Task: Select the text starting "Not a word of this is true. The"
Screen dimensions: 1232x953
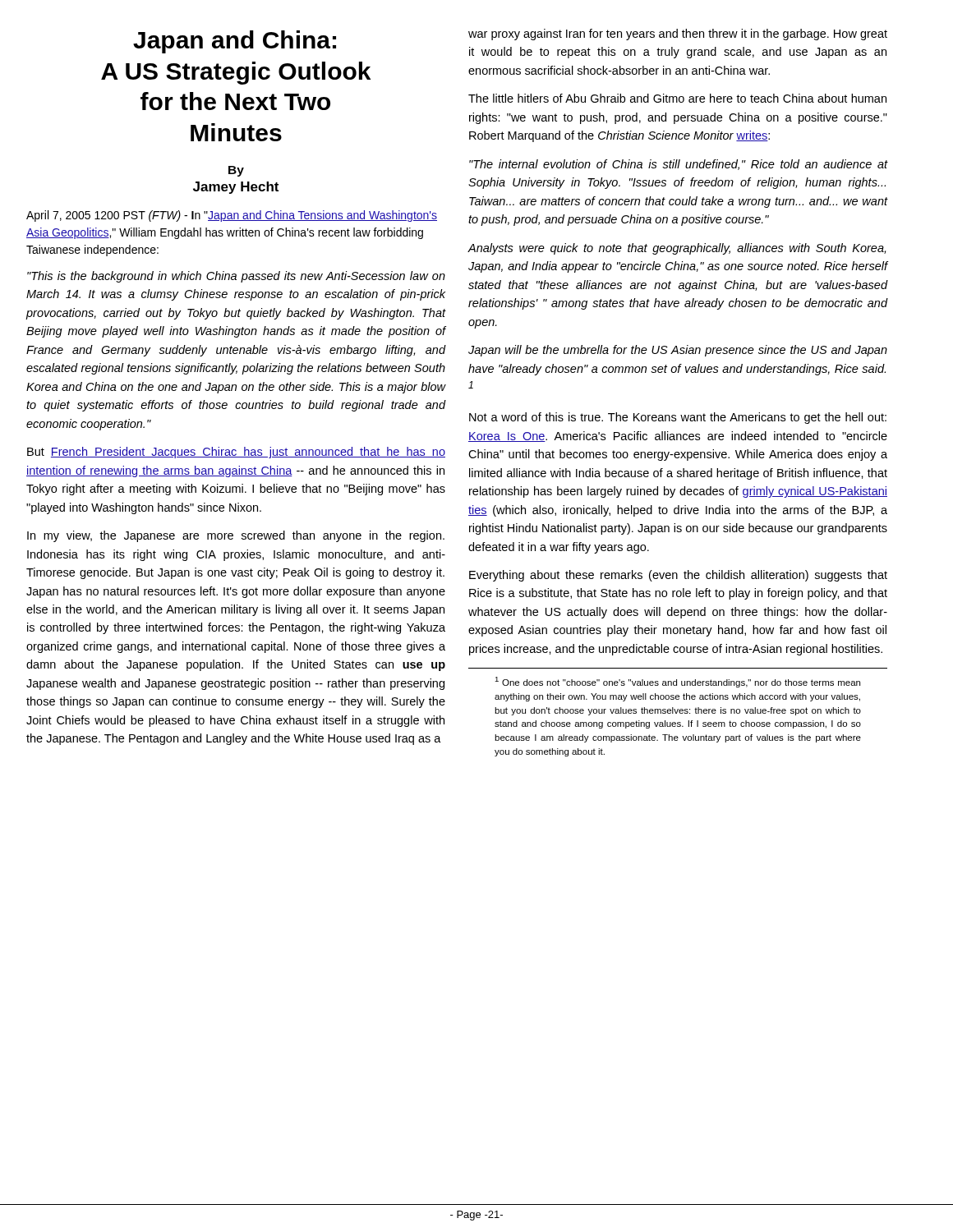Action: [x=678, y=482]
